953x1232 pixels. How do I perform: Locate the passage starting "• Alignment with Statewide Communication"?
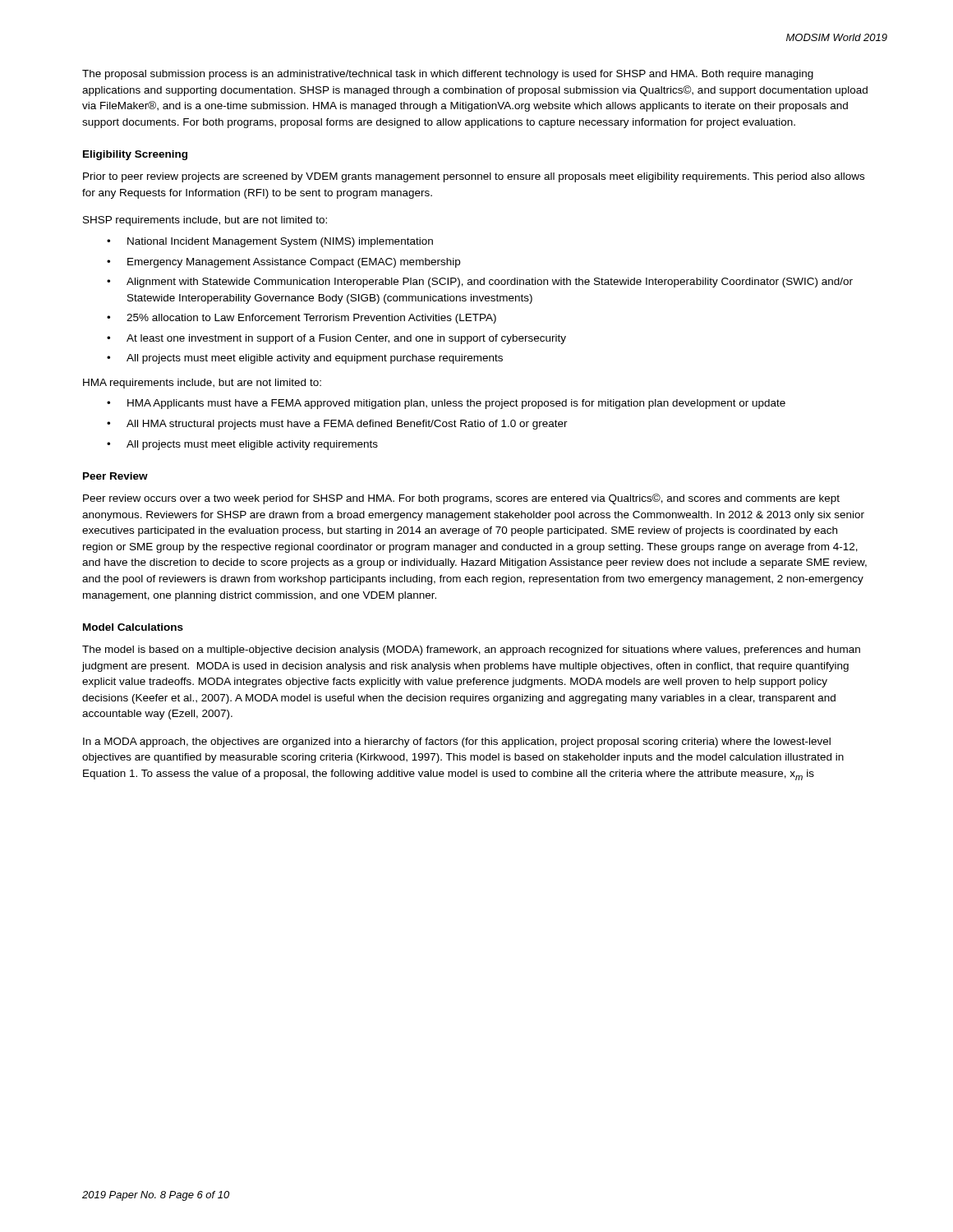(489, 290)
